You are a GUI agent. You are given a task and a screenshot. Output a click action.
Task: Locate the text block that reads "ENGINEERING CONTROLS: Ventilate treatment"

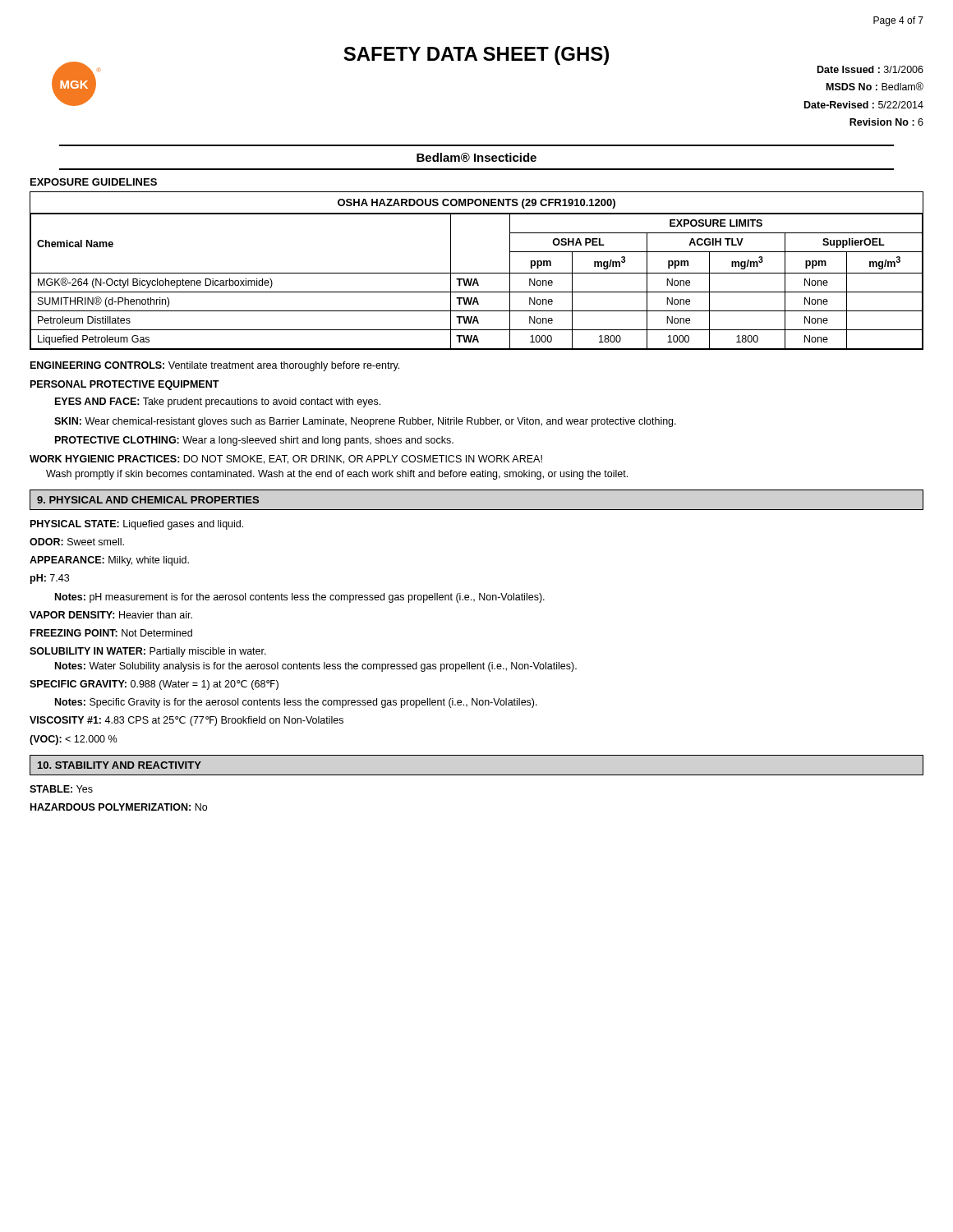point(215,366)
